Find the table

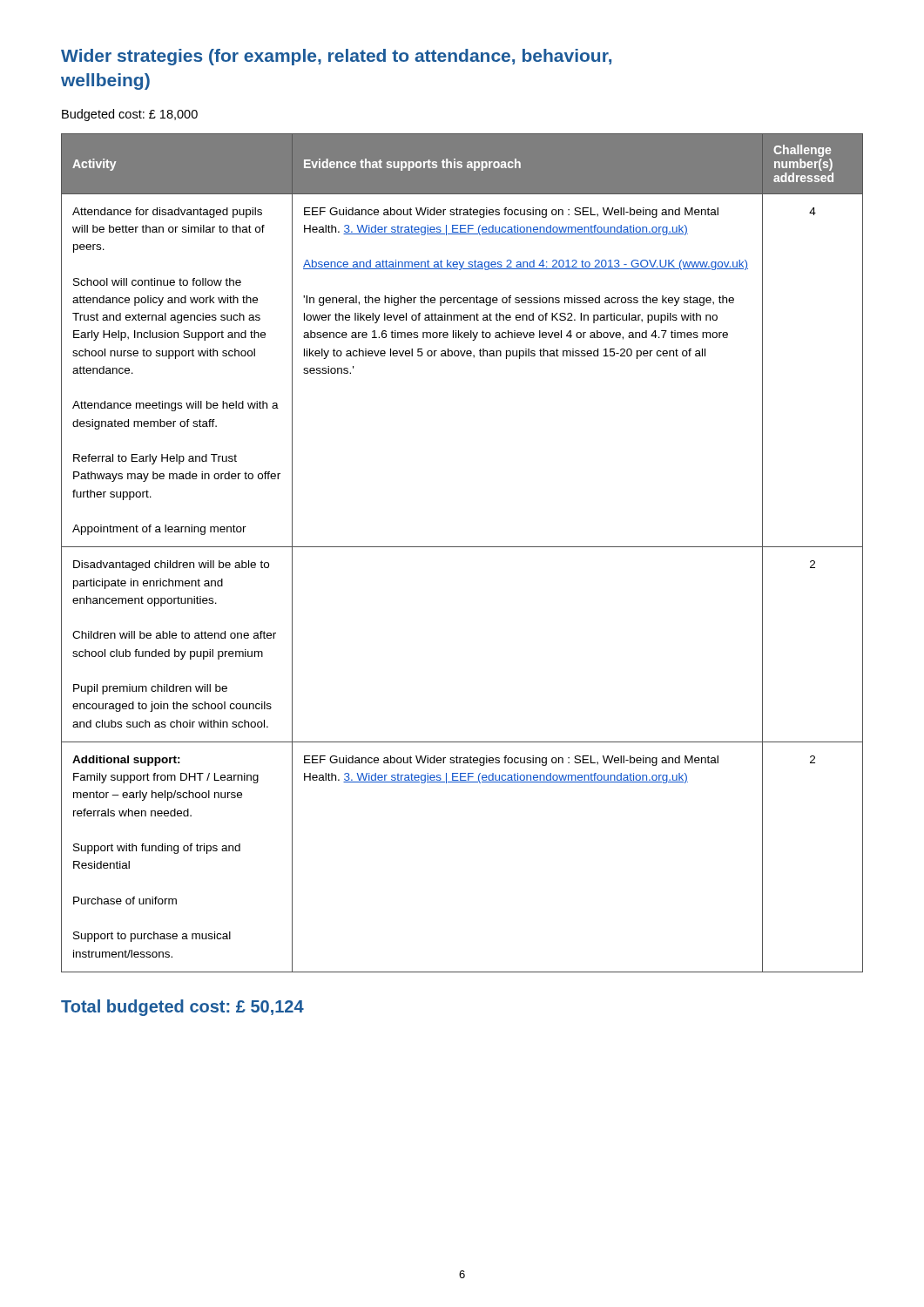(462, 553)
